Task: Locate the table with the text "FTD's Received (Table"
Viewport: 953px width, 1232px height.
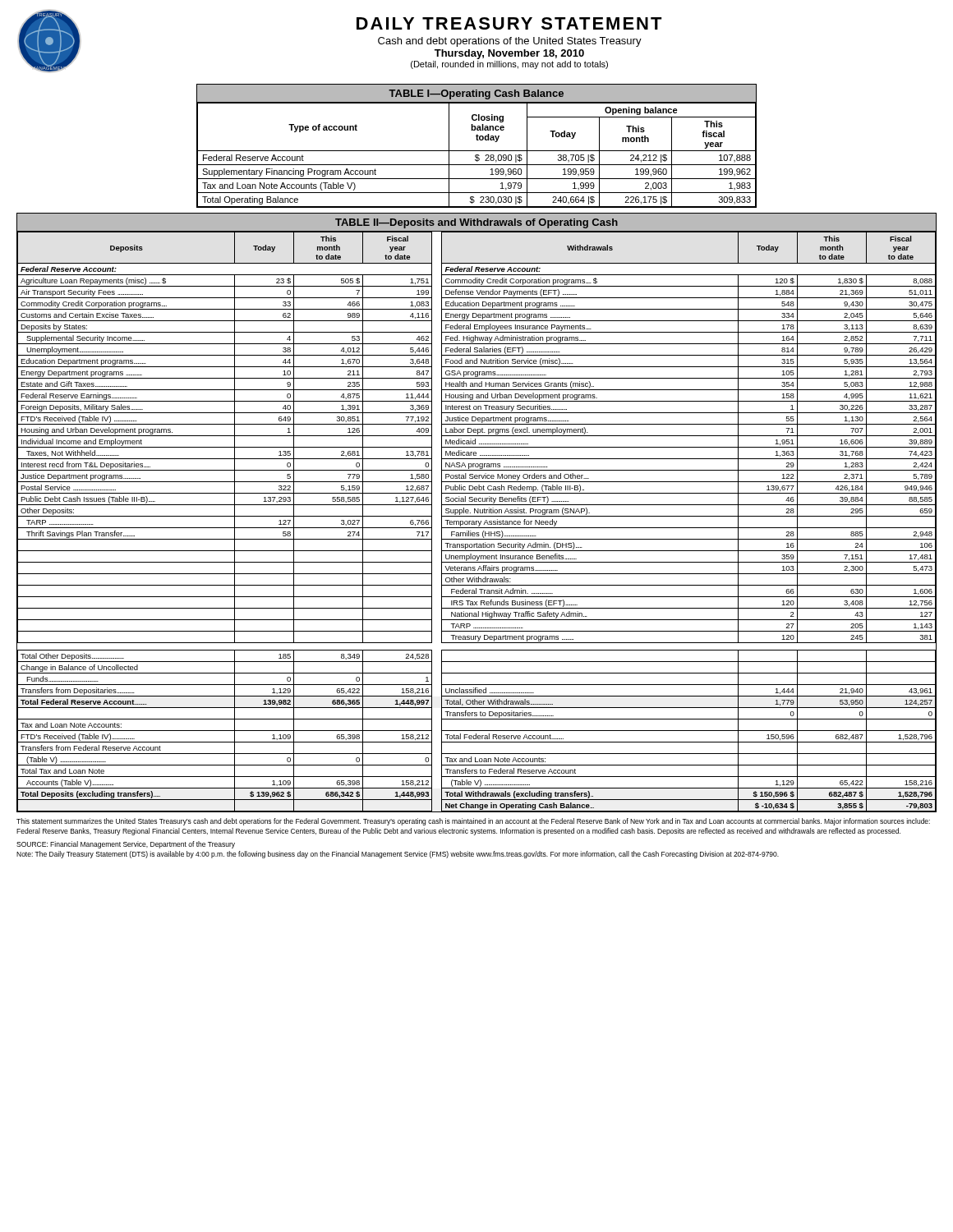Action: pyautogui.click(x=476, y=513)
